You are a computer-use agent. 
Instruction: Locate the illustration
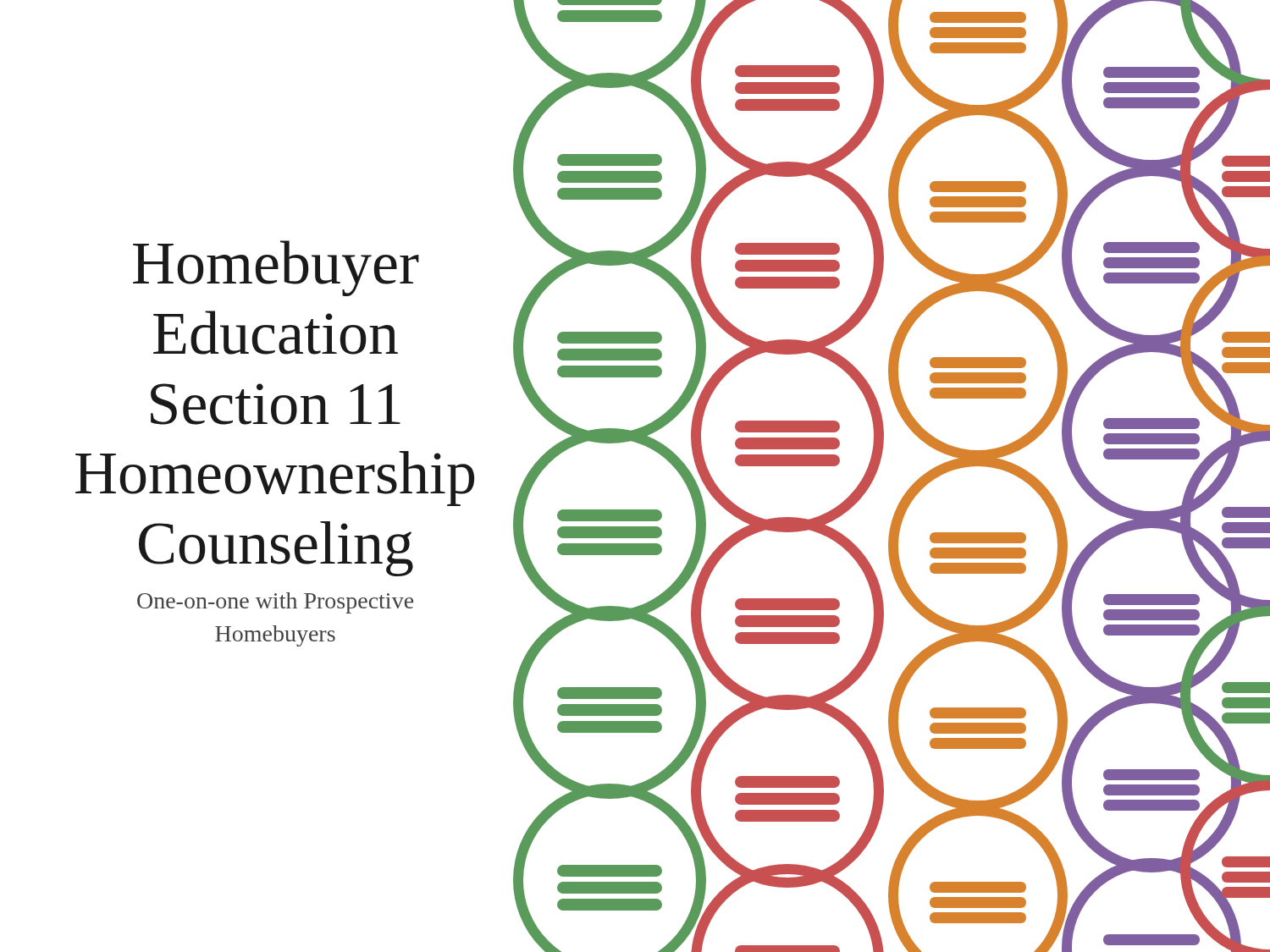coord(889,476)
